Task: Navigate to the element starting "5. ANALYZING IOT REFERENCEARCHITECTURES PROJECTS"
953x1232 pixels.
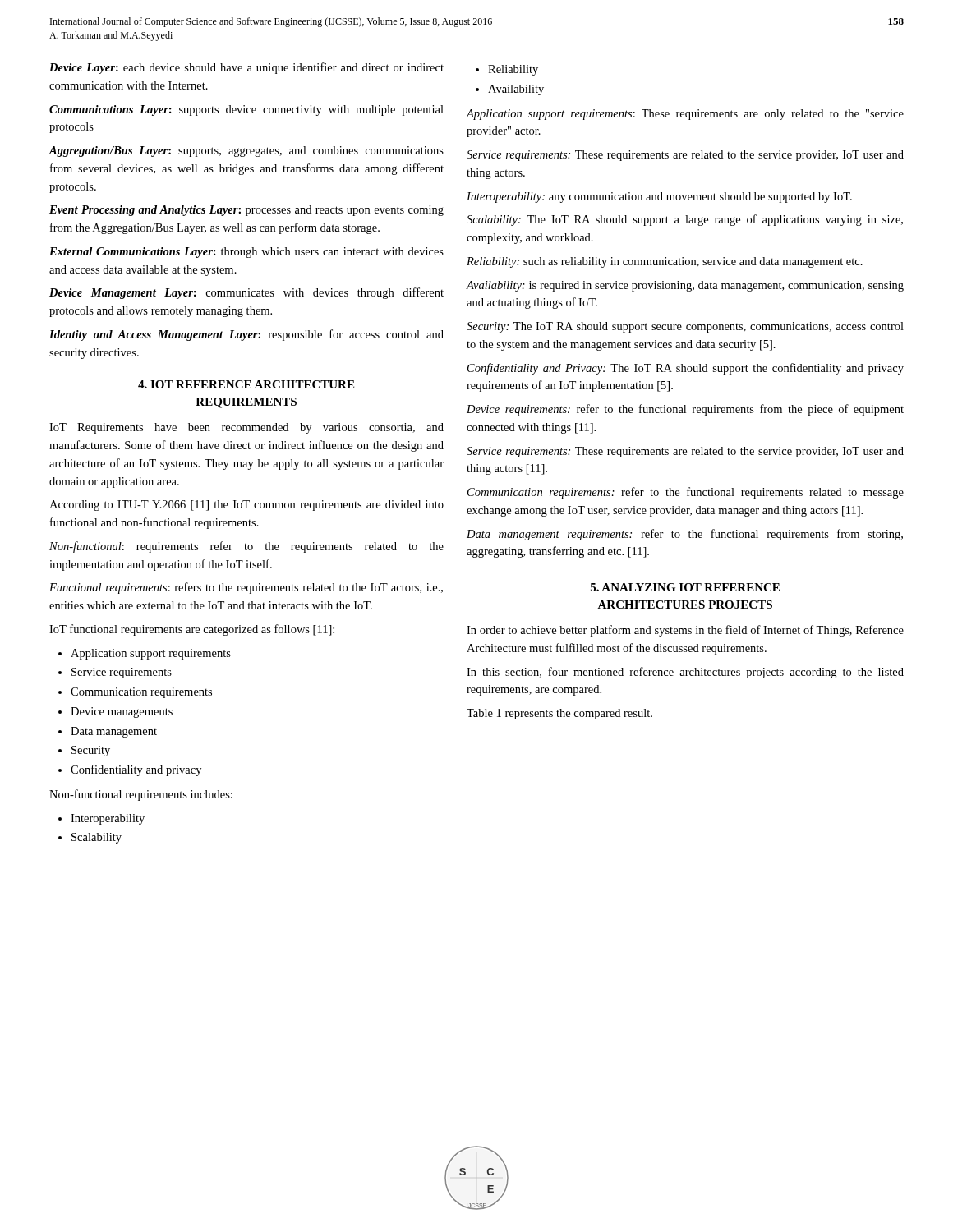Action: pos(685,596)
